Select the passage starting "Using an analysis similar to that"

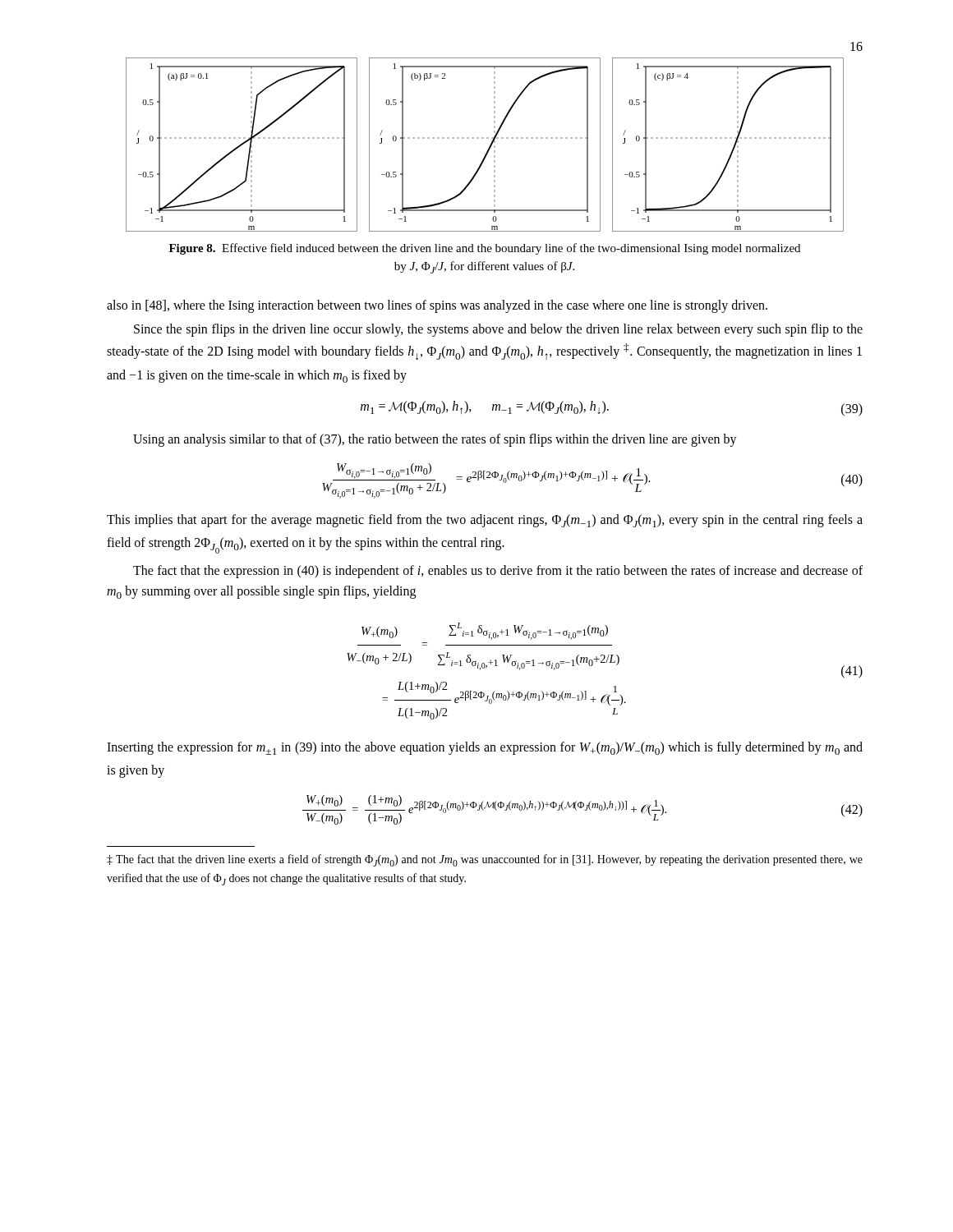[x=435, y=439]
